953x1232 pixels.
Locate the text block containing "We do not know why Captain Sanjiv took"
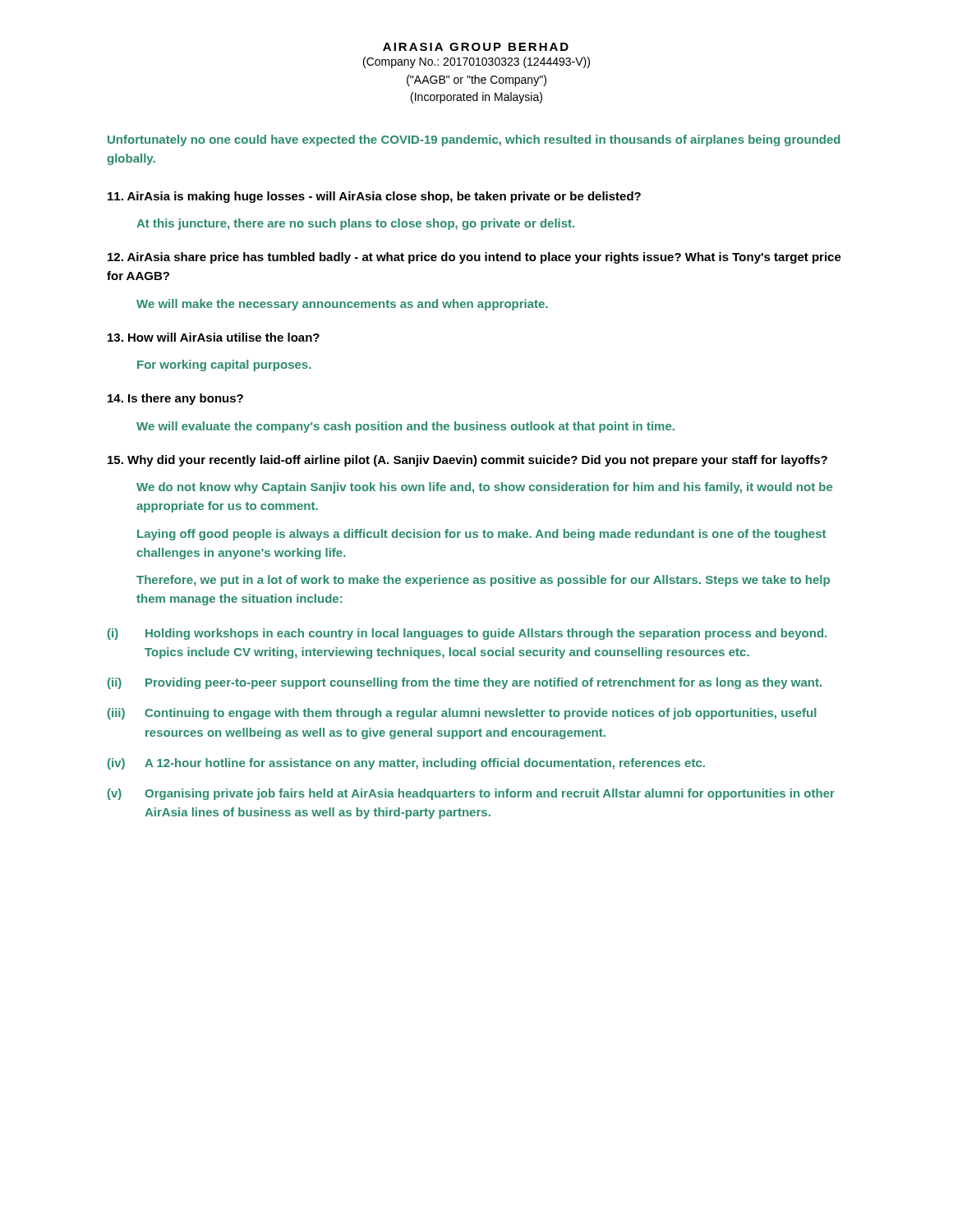[x=485, y=496]
